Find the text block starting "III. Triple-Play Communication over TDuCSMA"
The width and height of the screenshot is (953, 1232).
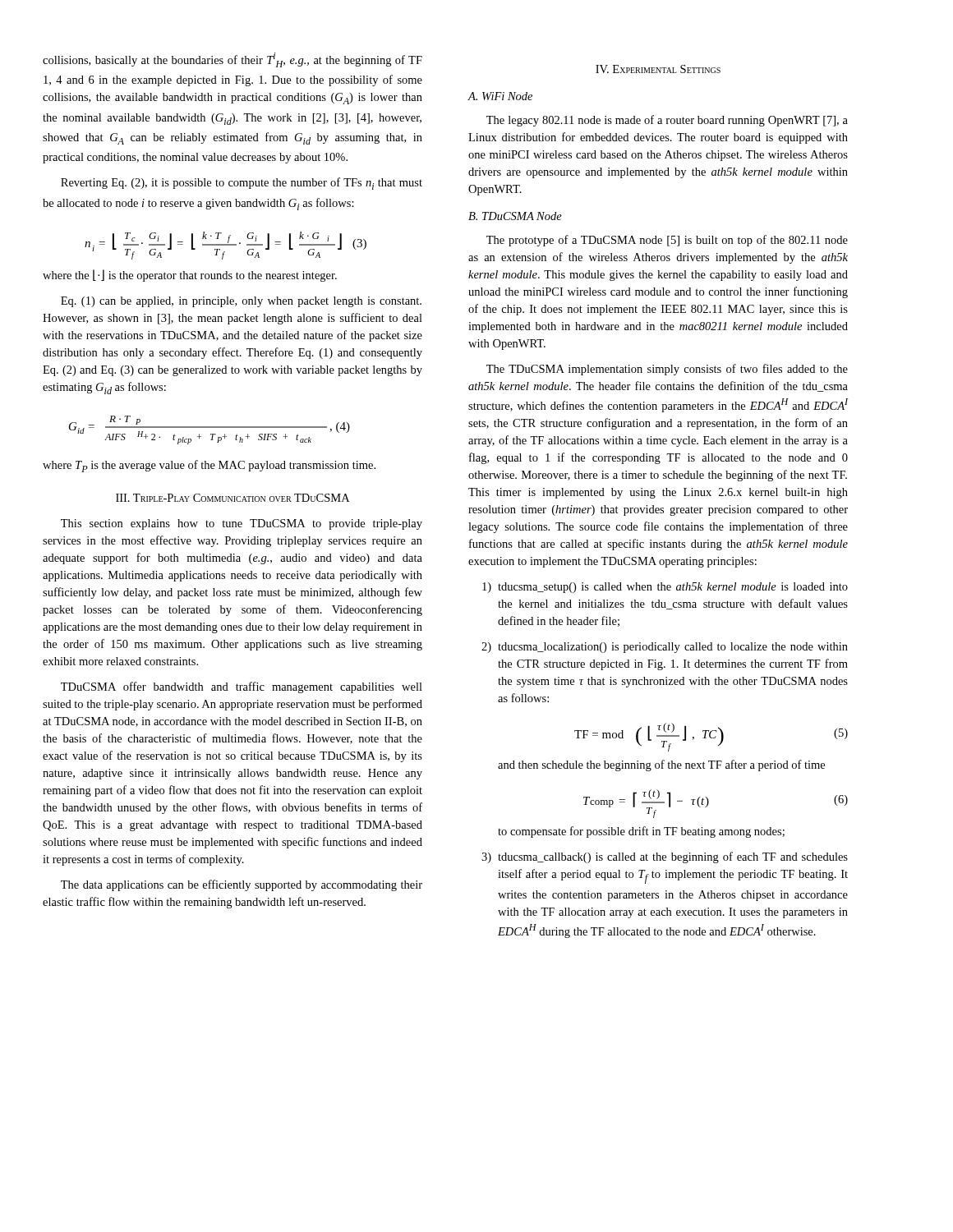pos(232,498)
